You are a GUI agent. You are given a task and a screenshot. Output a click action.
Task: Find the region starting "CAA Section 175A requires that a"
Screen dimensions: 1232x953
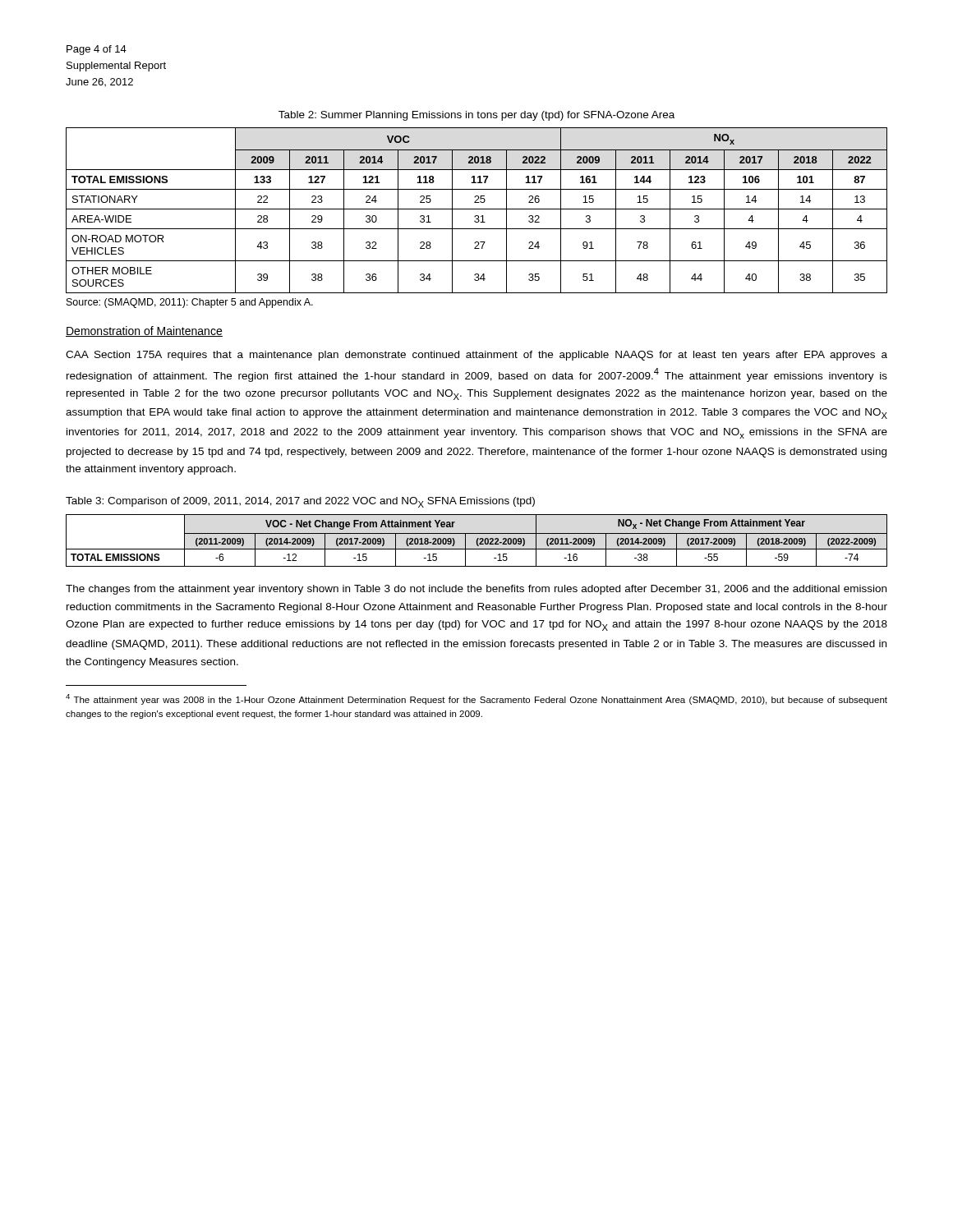[x=476, y=412]
